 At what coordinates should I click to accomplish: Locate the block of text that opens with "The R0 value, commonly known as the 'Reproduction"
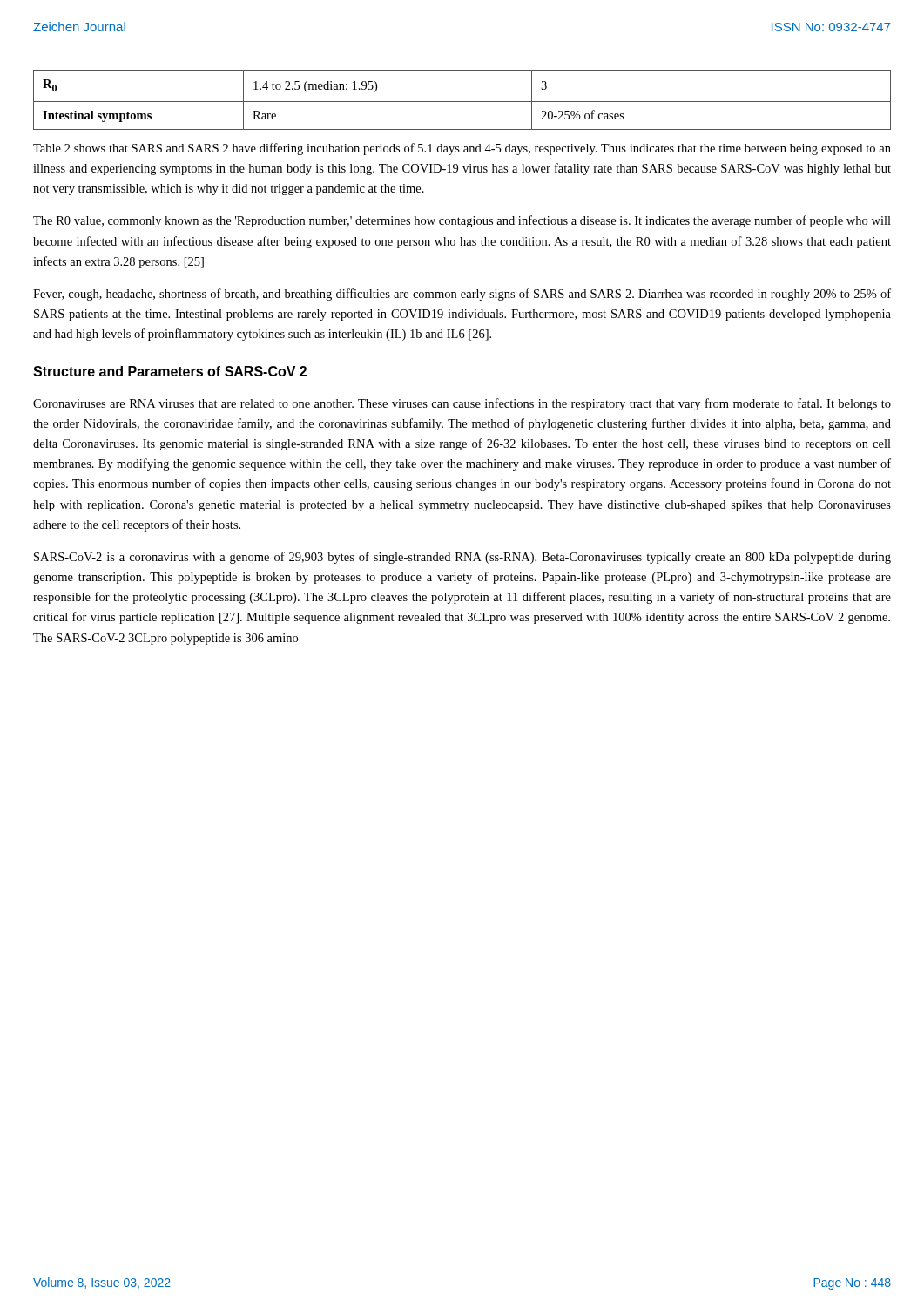coord(462,241)
